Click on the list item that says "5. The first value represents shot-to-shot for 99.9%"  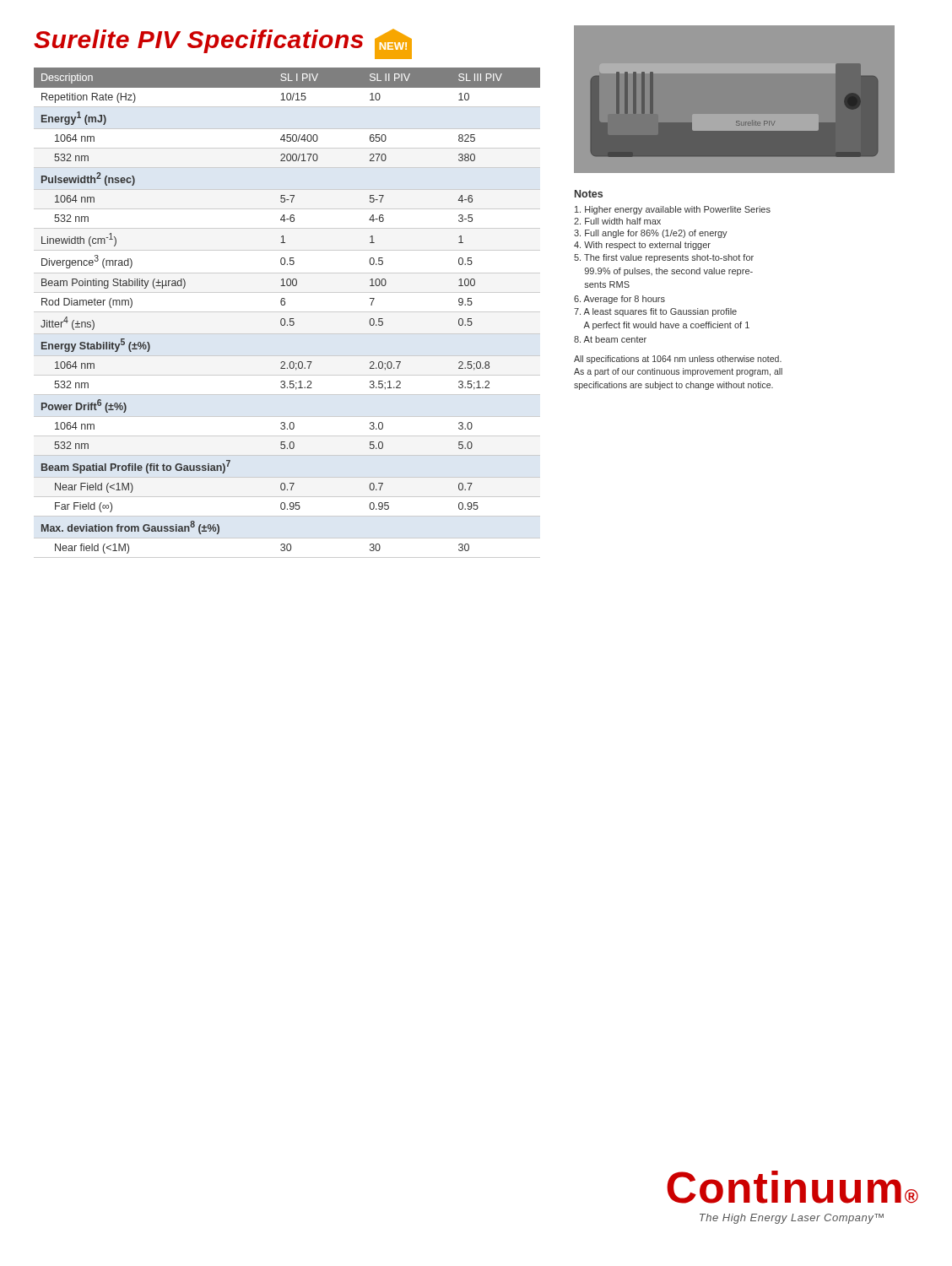point(664,271)
